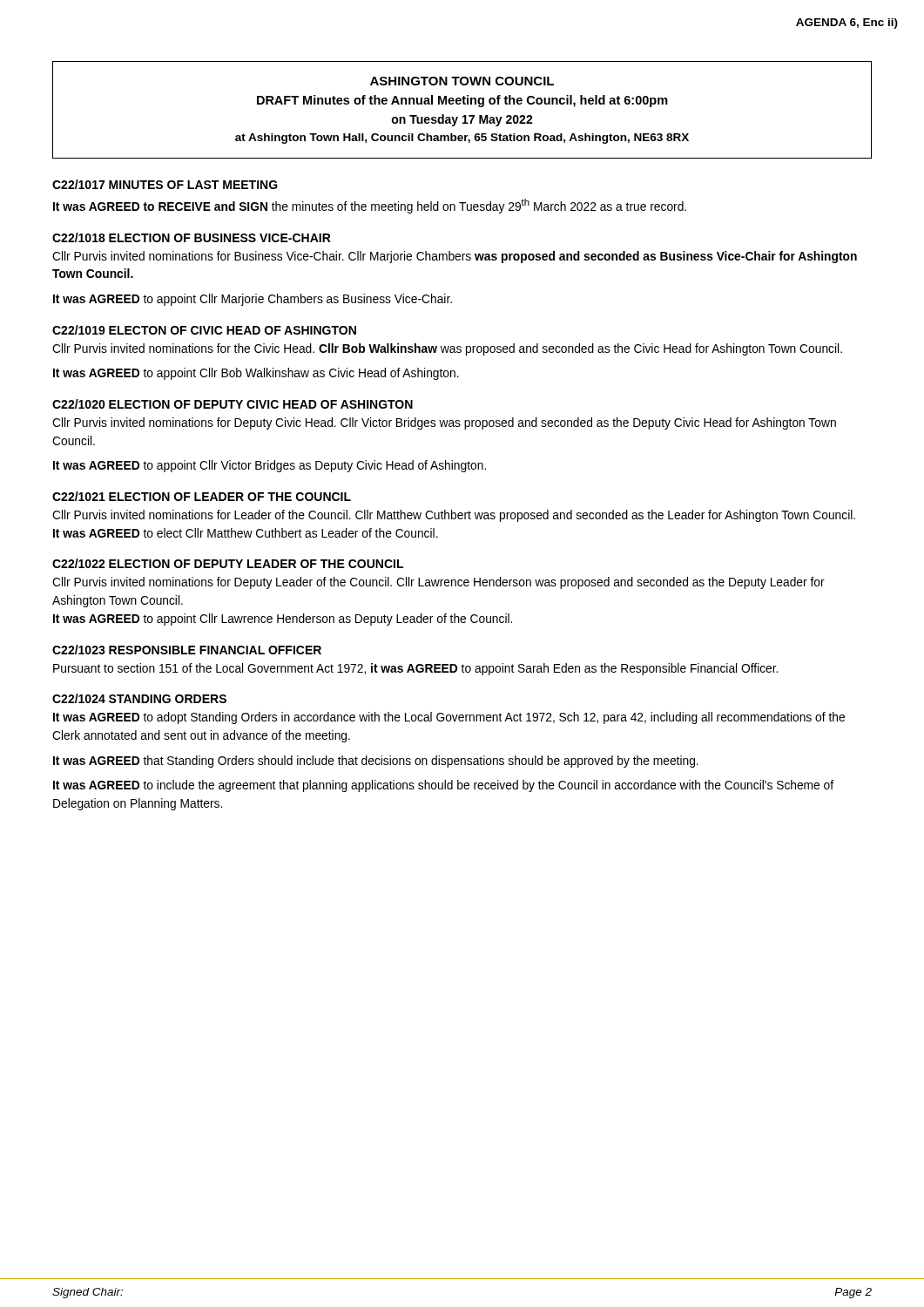Point to the section header beginning "C22/1020 ELECTION OF DEPUTY"
Image resolution: width=924 pixels, height=1307 pixels.
point(233,404)
